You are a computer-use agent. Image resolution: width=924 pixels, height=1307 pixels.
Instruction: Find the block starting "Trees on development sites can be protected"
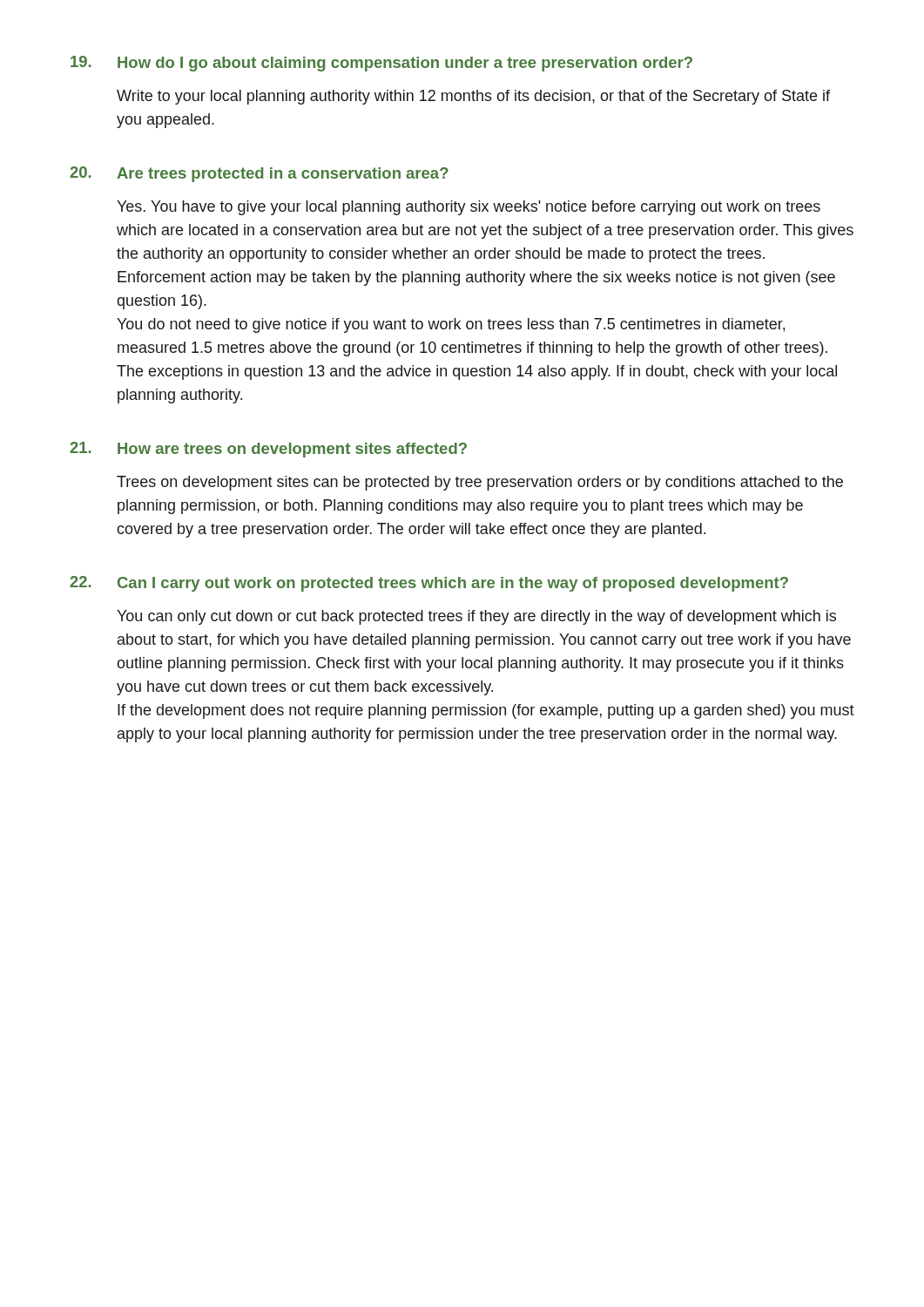tap(486, 506)
